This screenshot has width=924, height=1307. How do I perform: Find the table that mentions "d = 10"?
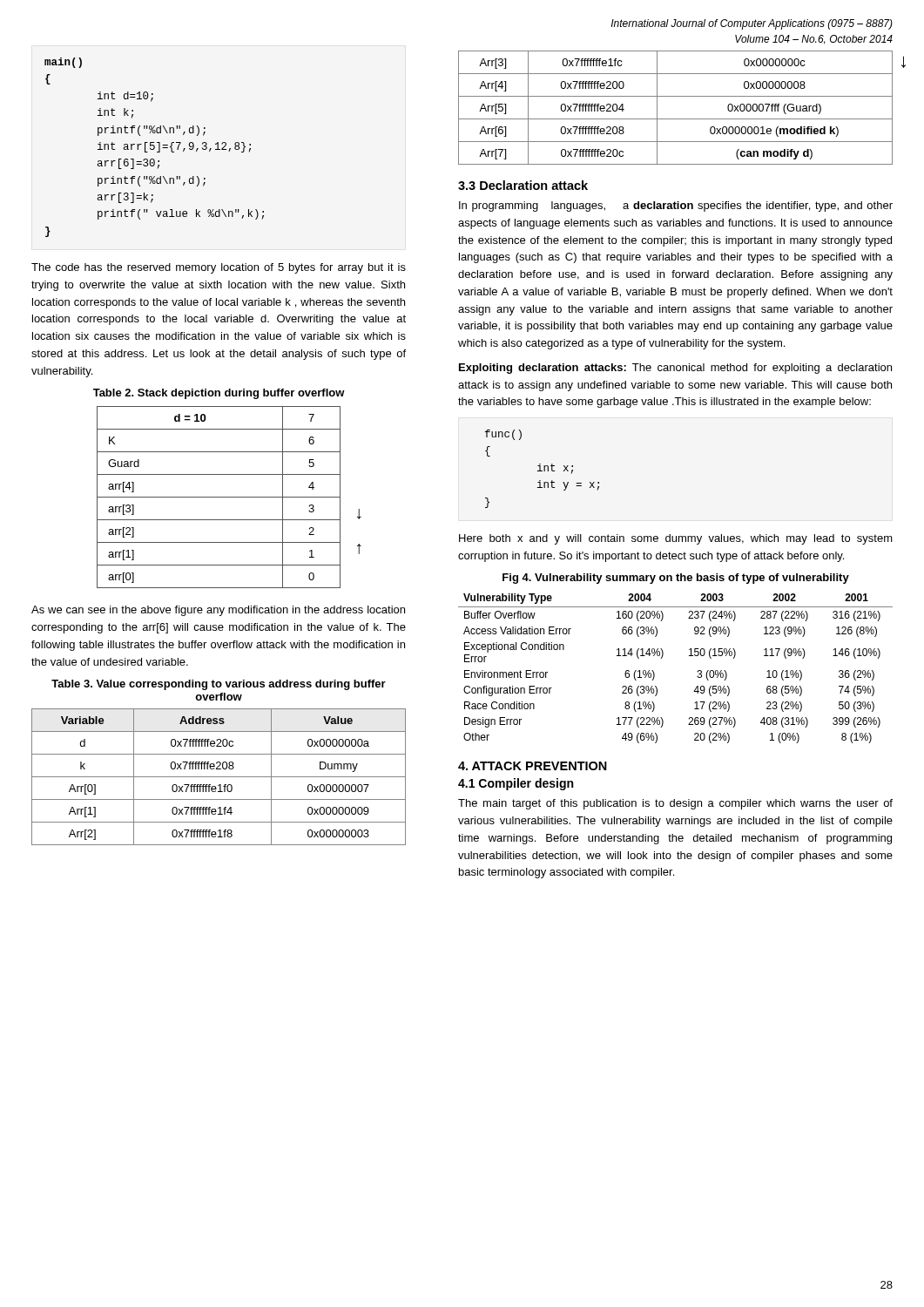(x=219, y=499)
